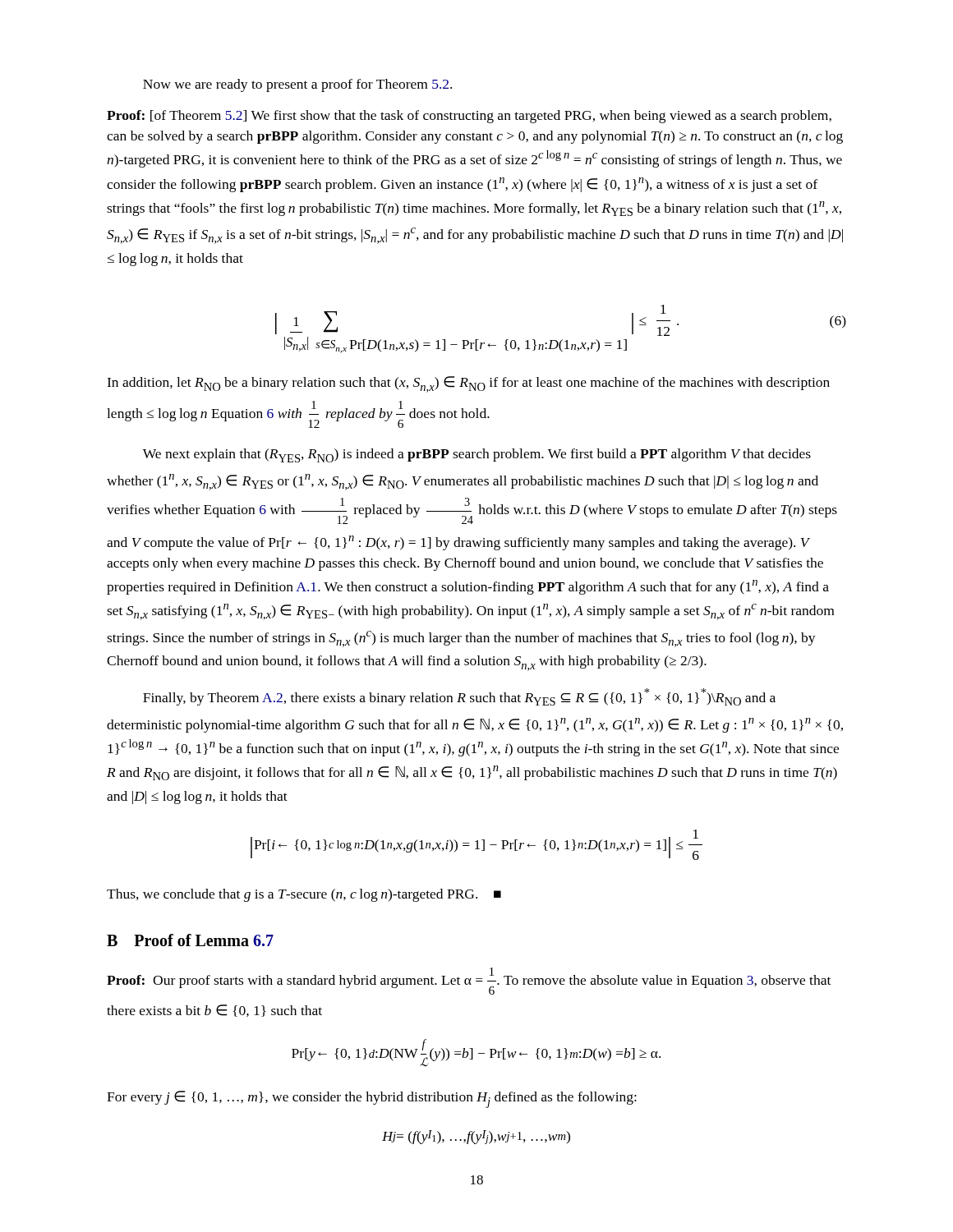Locate the text block with the text "Thus, we conclude that g"

[x=304, y=893]
